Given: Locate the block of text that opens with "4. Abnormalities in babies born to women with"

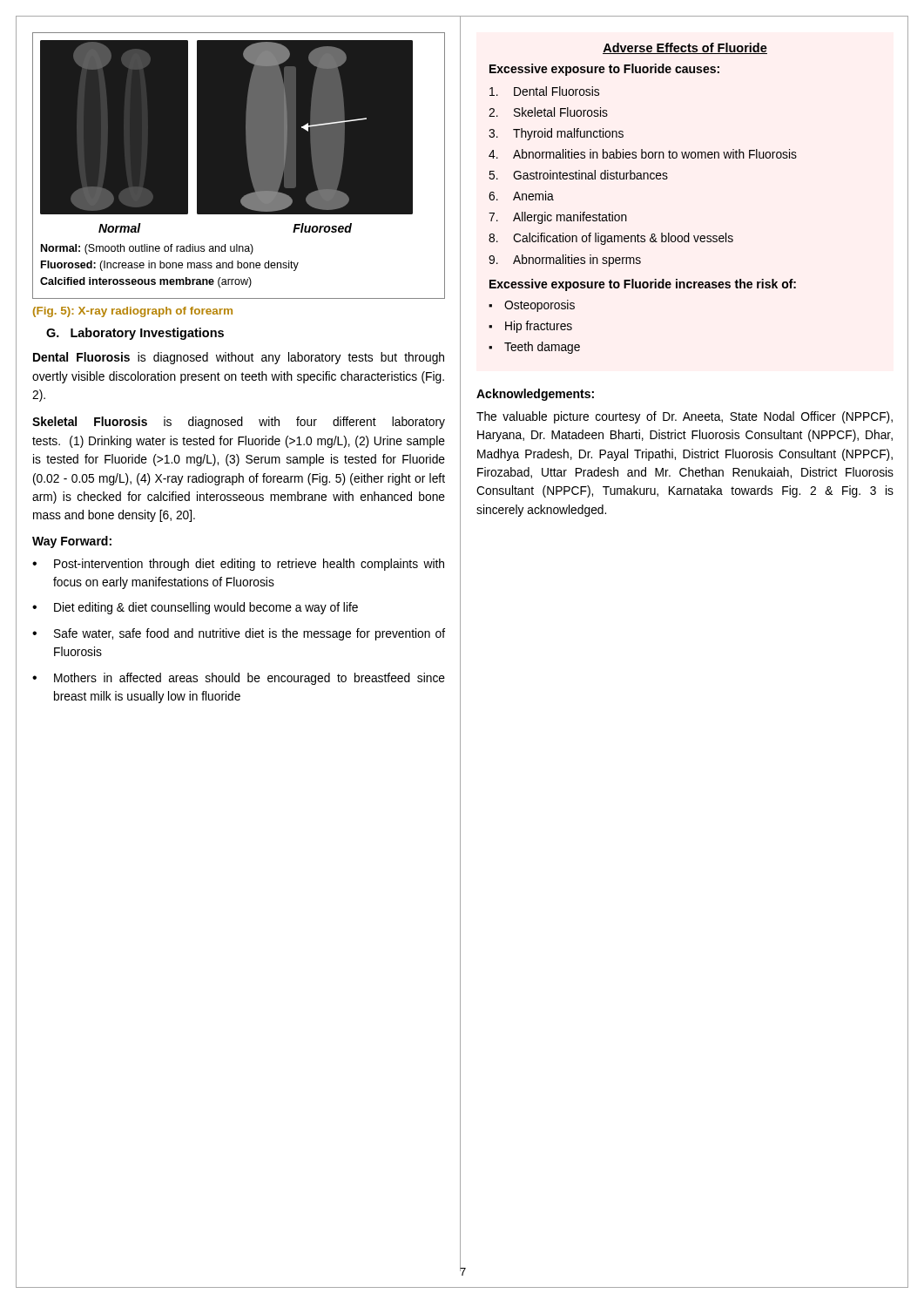Looking at the screenshot, I should (643, 155).
